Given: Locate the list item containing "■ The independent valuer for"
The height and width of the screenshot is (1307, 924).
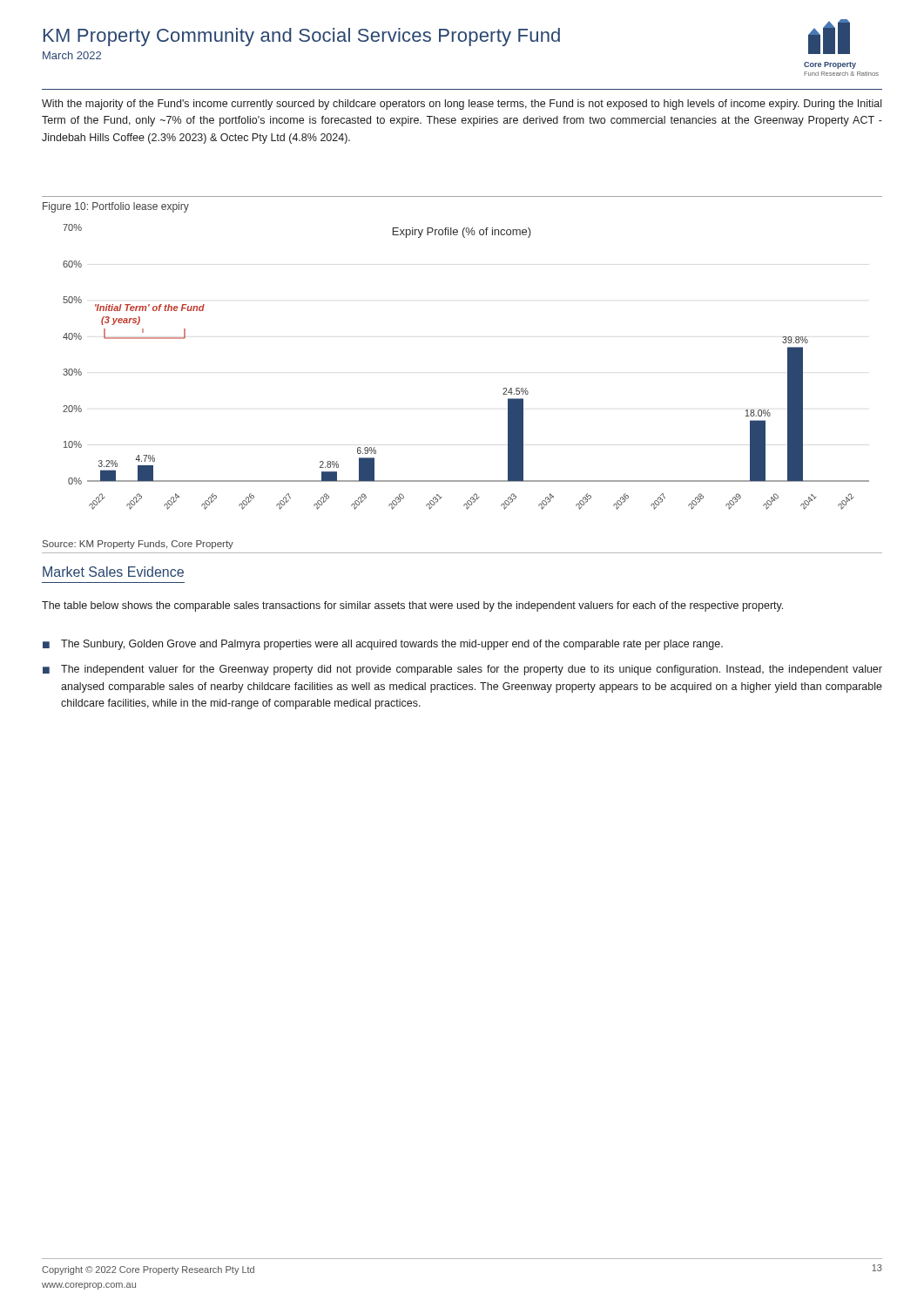Looking at the screenshot, I should [462, 687].
